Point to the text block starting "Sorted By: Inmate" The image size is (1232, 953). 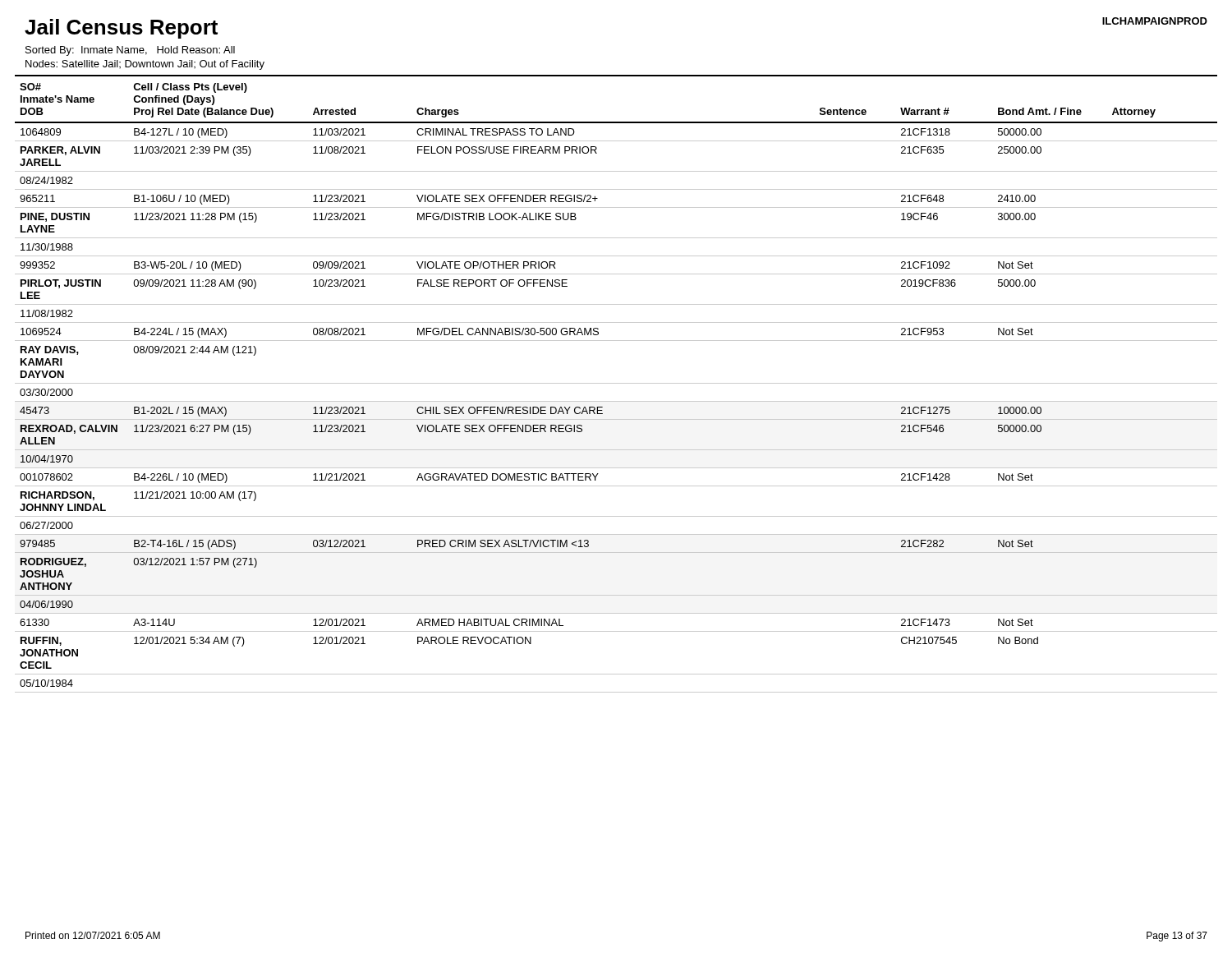130,50
